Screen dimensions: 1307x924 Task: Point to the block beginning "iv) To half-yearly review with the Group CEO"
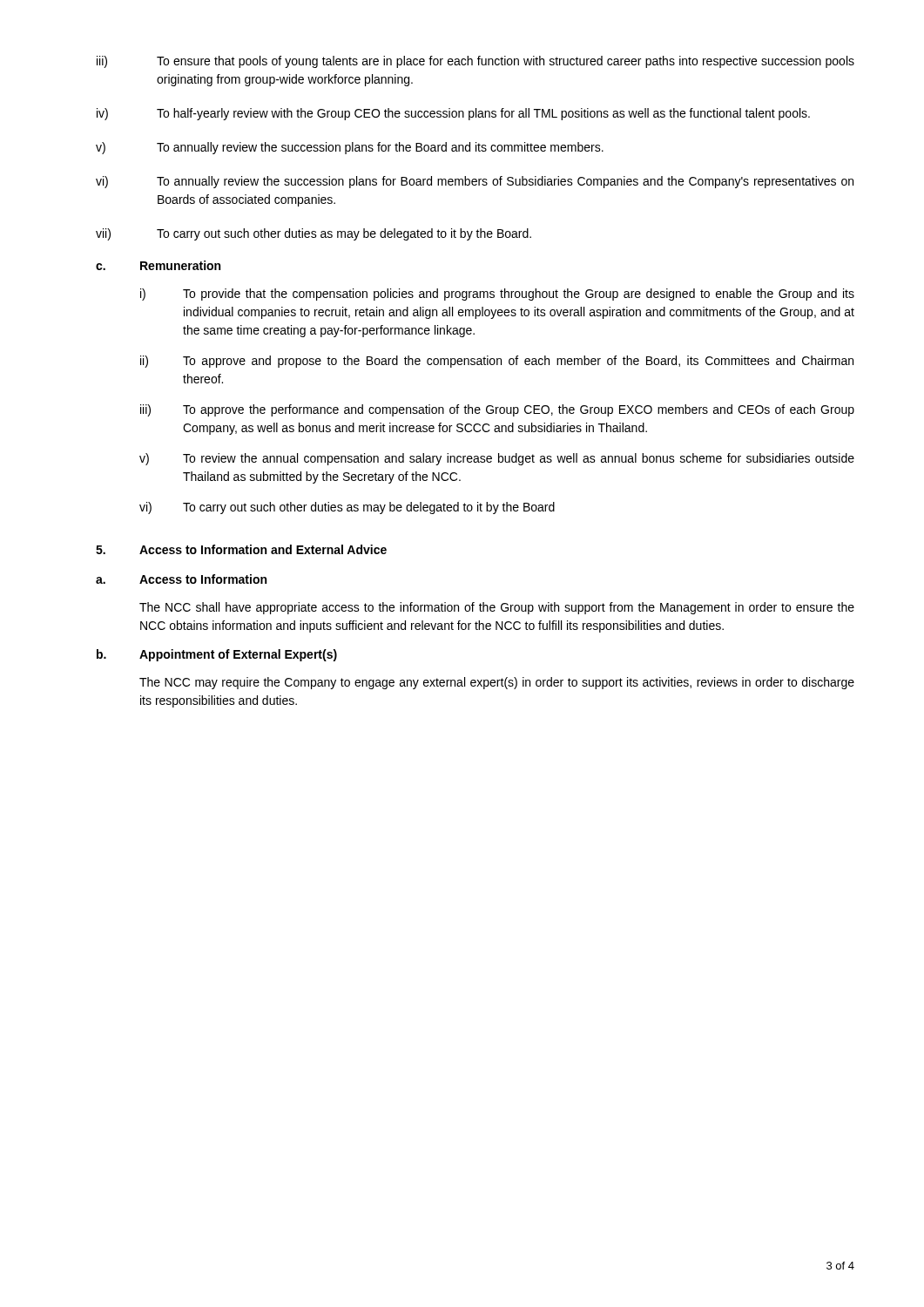(475, 114)
